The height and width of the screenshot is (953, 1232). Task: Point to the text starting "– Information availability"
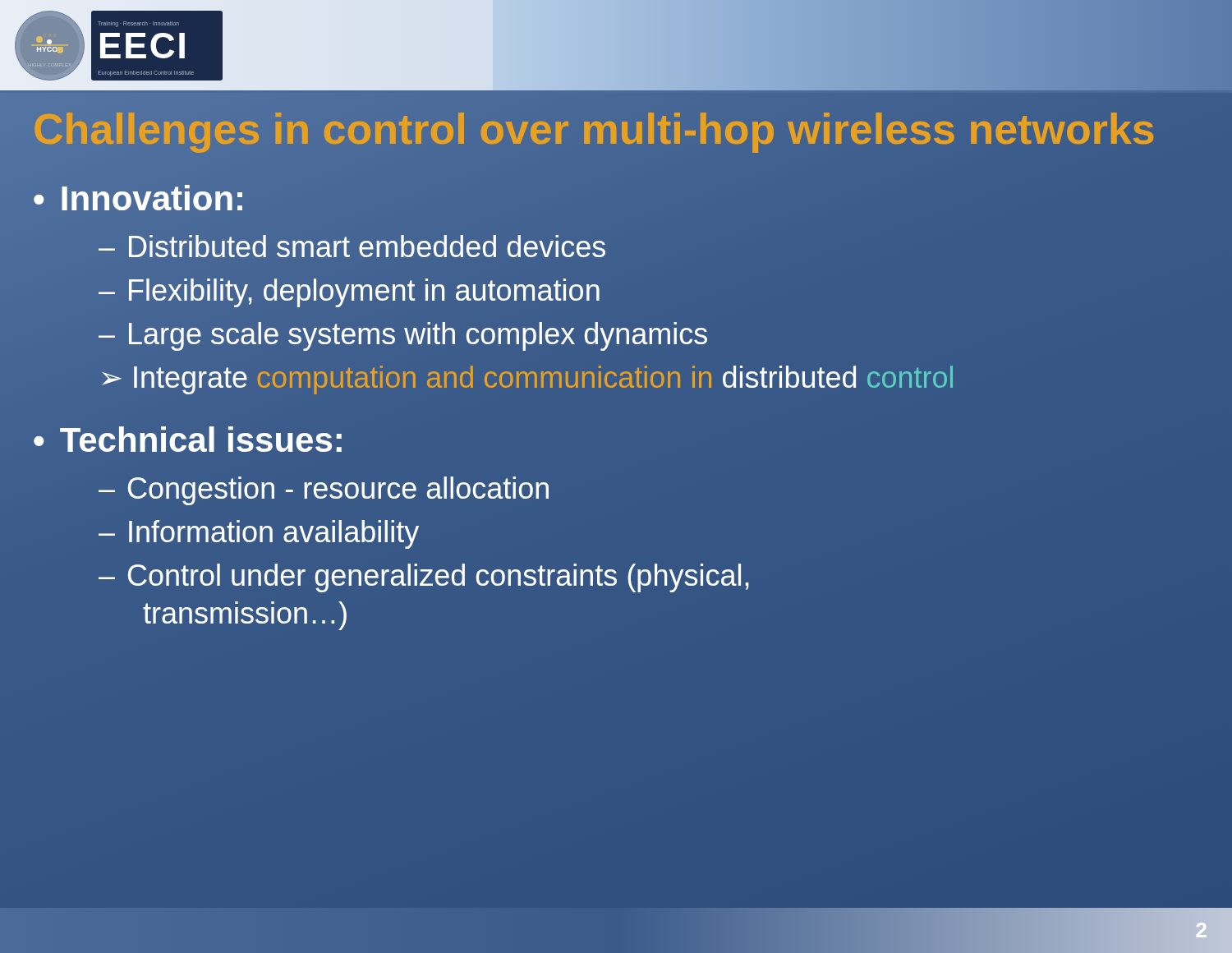[x=259, y=534]
